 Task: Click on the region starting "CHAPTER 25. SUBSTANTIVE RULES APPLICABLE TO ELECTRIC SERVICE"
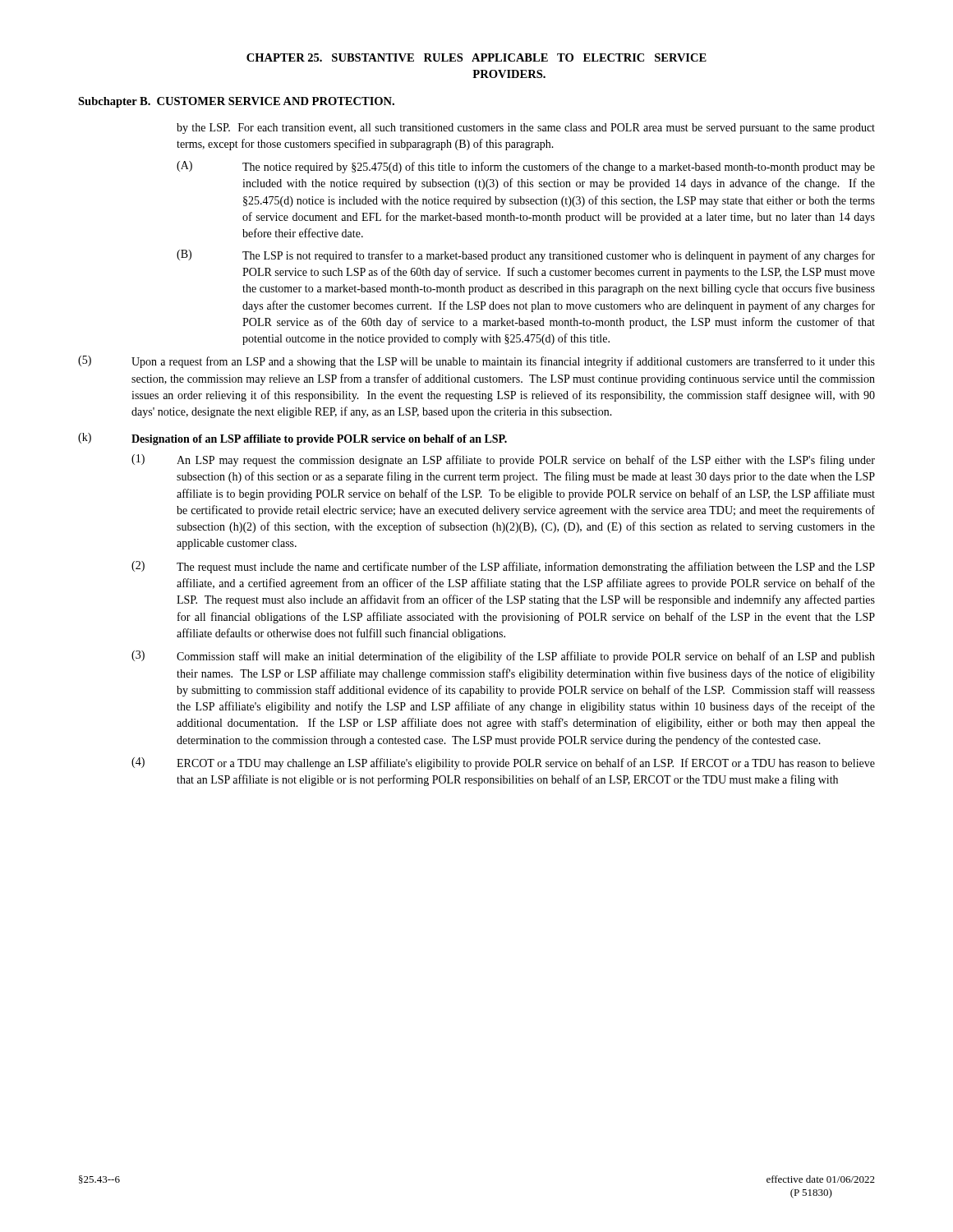pos(476,66)
